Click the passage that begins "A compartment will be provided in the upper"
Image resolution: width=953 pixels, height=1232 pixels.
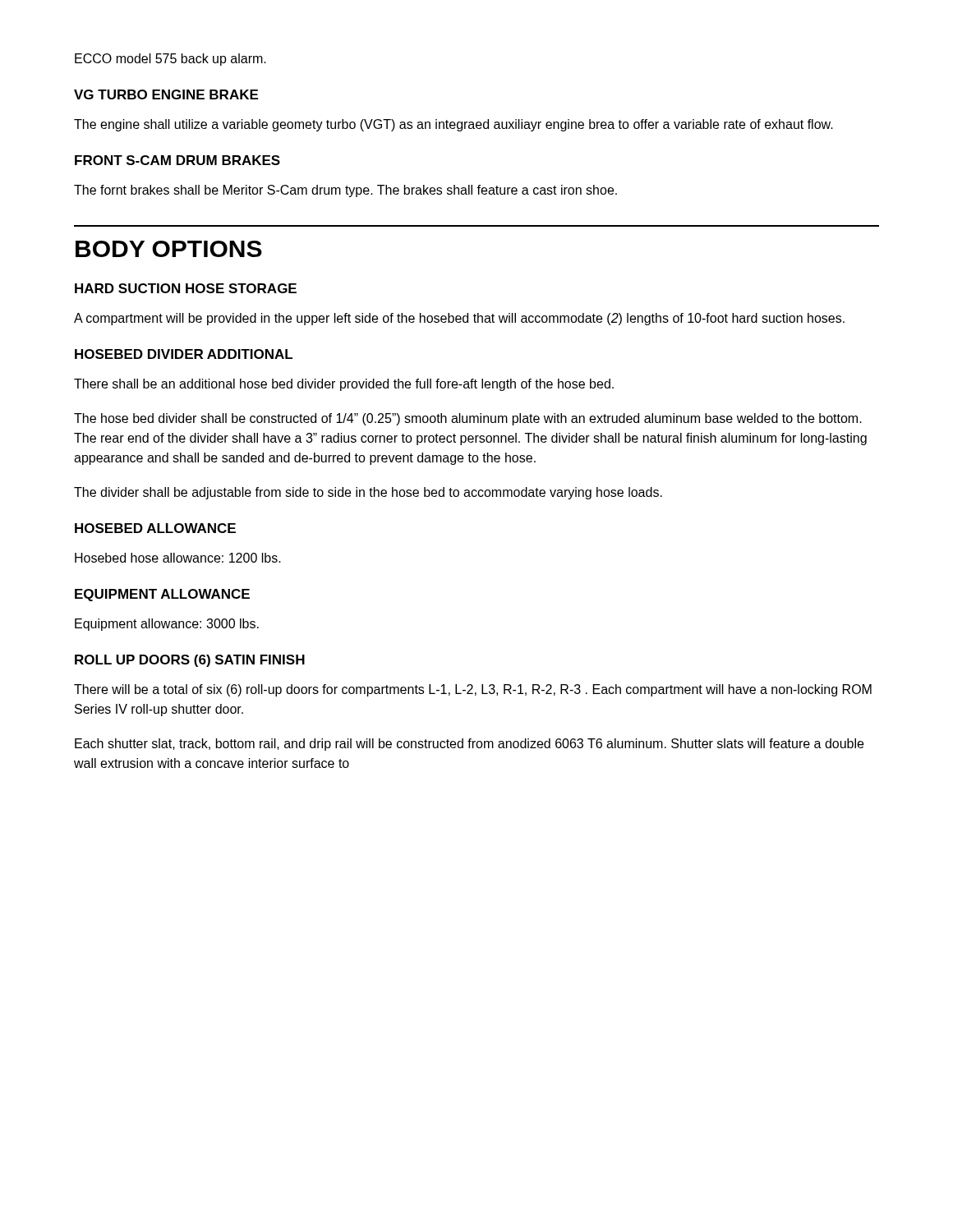click(x=460, y=318)
